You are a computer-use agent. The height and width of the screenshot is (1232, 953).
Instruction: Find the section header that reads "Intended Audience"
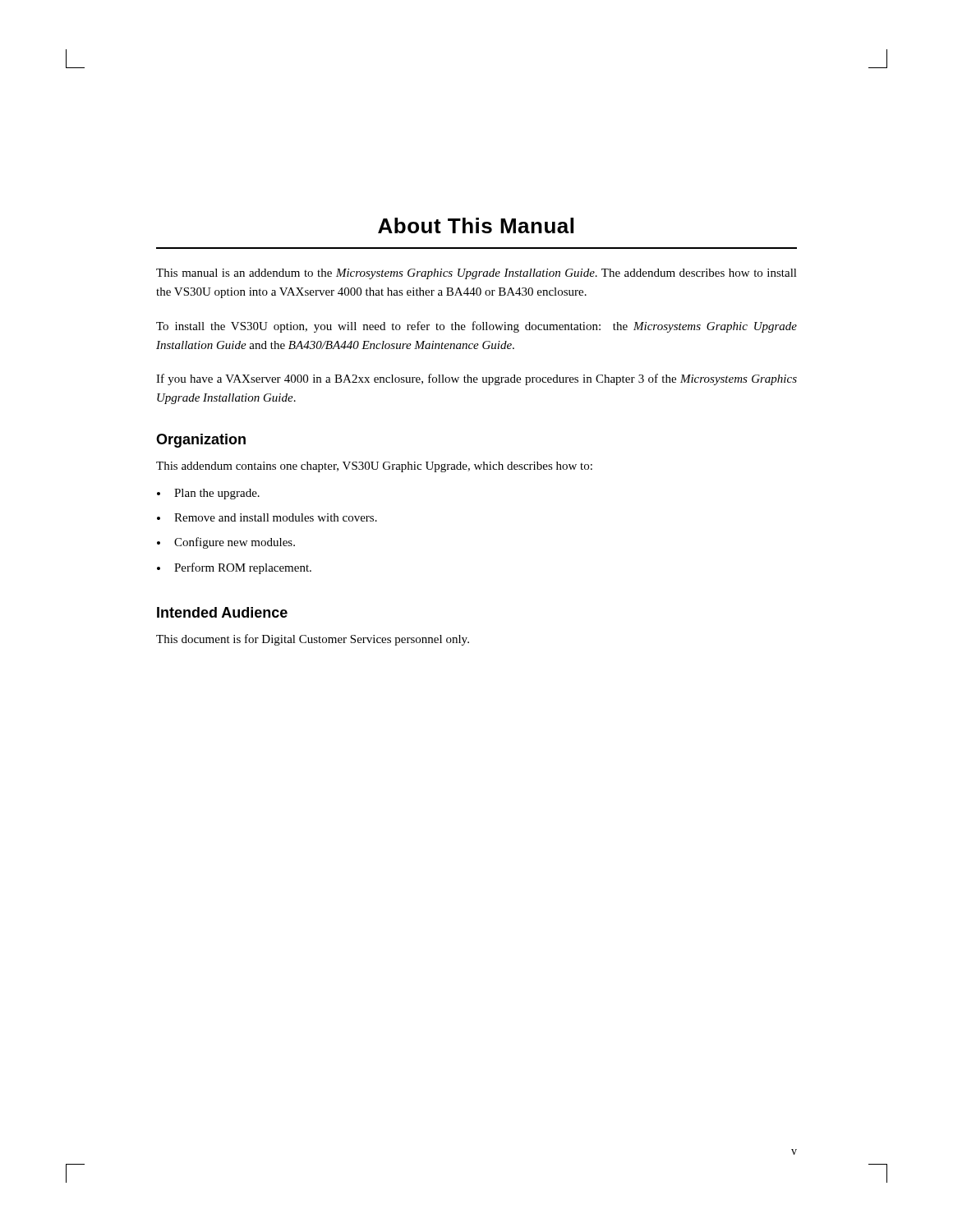[x=222, y=613]
